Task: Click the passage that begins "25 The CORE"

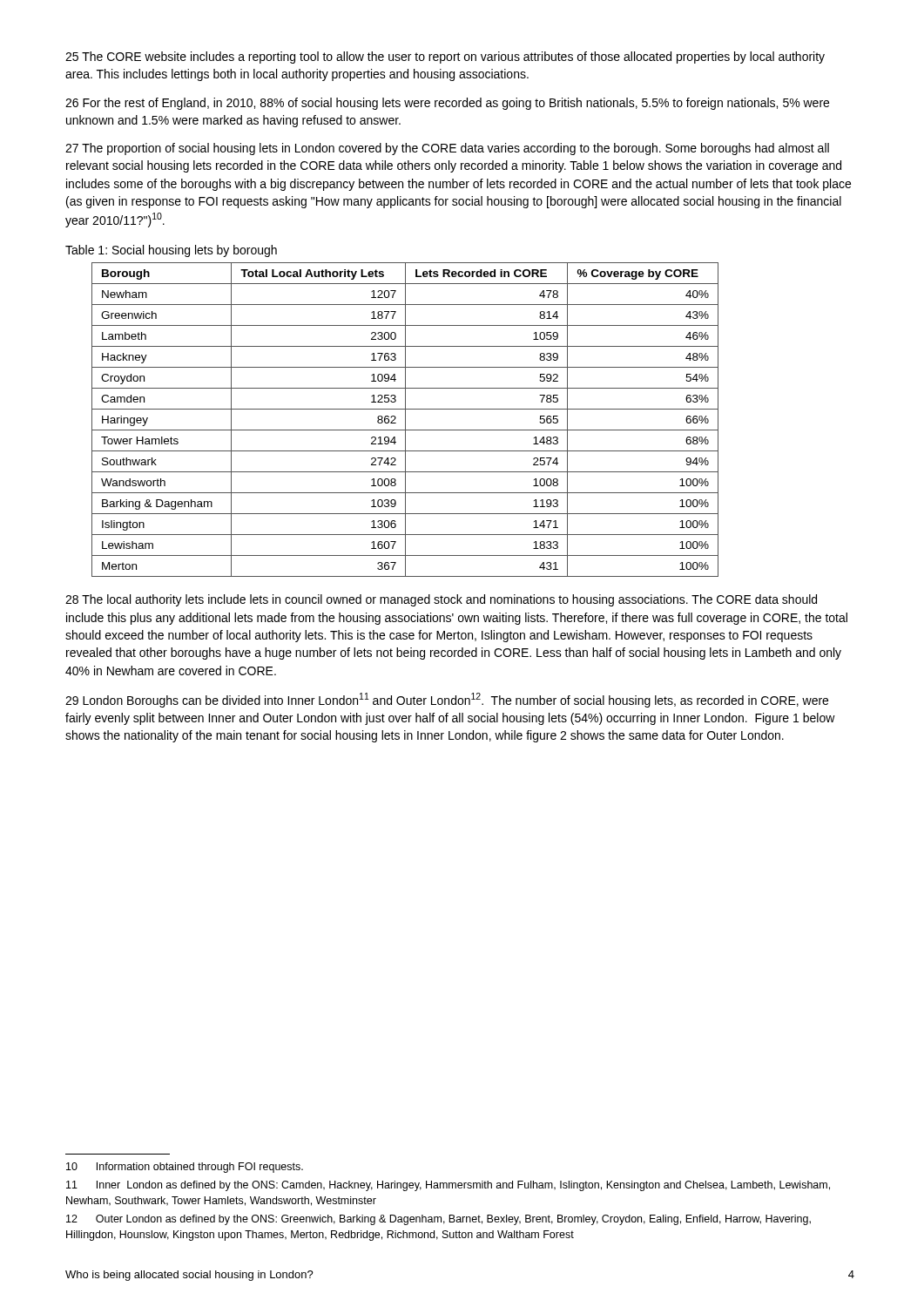Action: pyautogui.click(x=460, y=66)
